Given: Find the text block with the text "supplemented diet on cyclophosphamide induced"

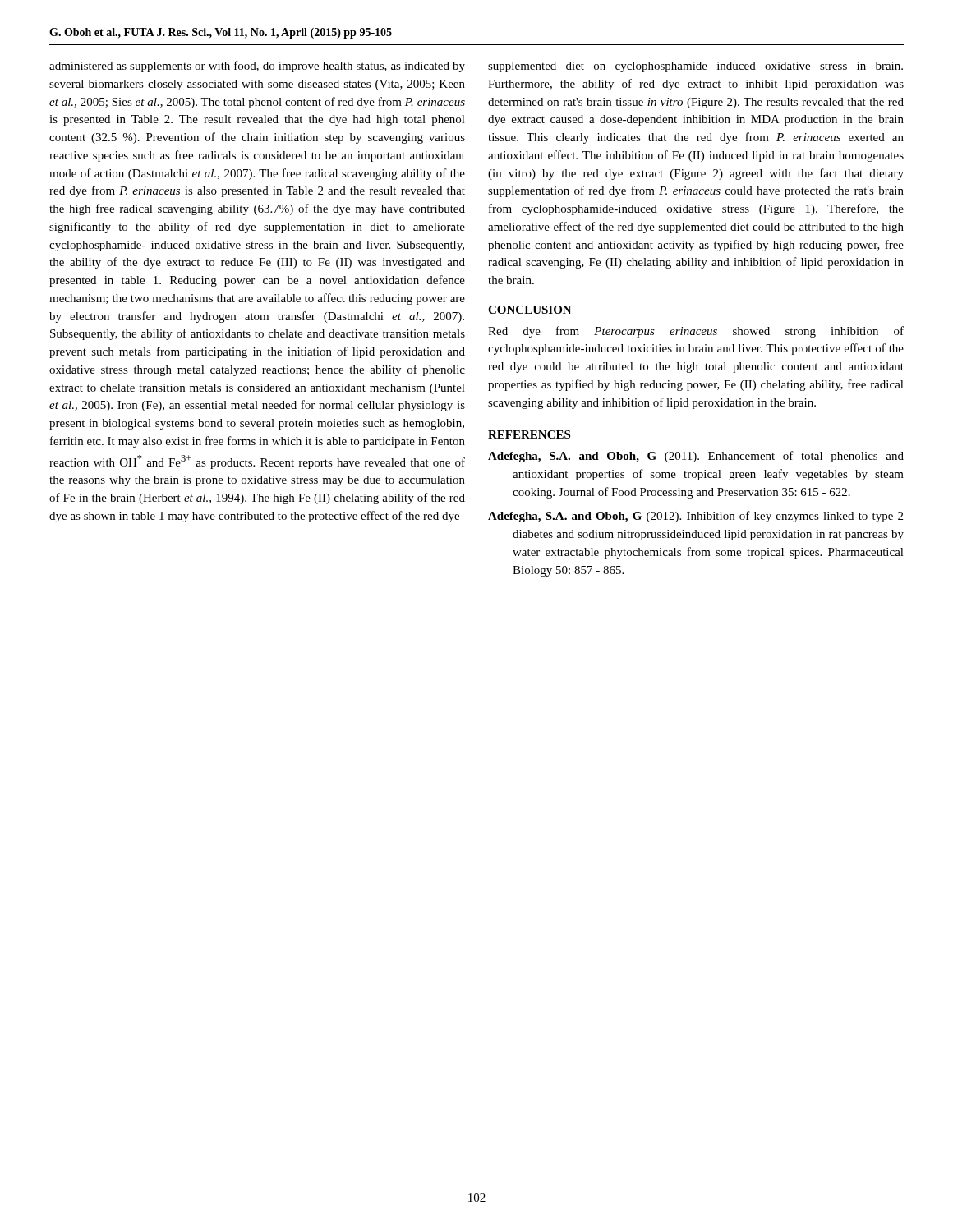Looking at the screenshot, I should click(696, 174).
